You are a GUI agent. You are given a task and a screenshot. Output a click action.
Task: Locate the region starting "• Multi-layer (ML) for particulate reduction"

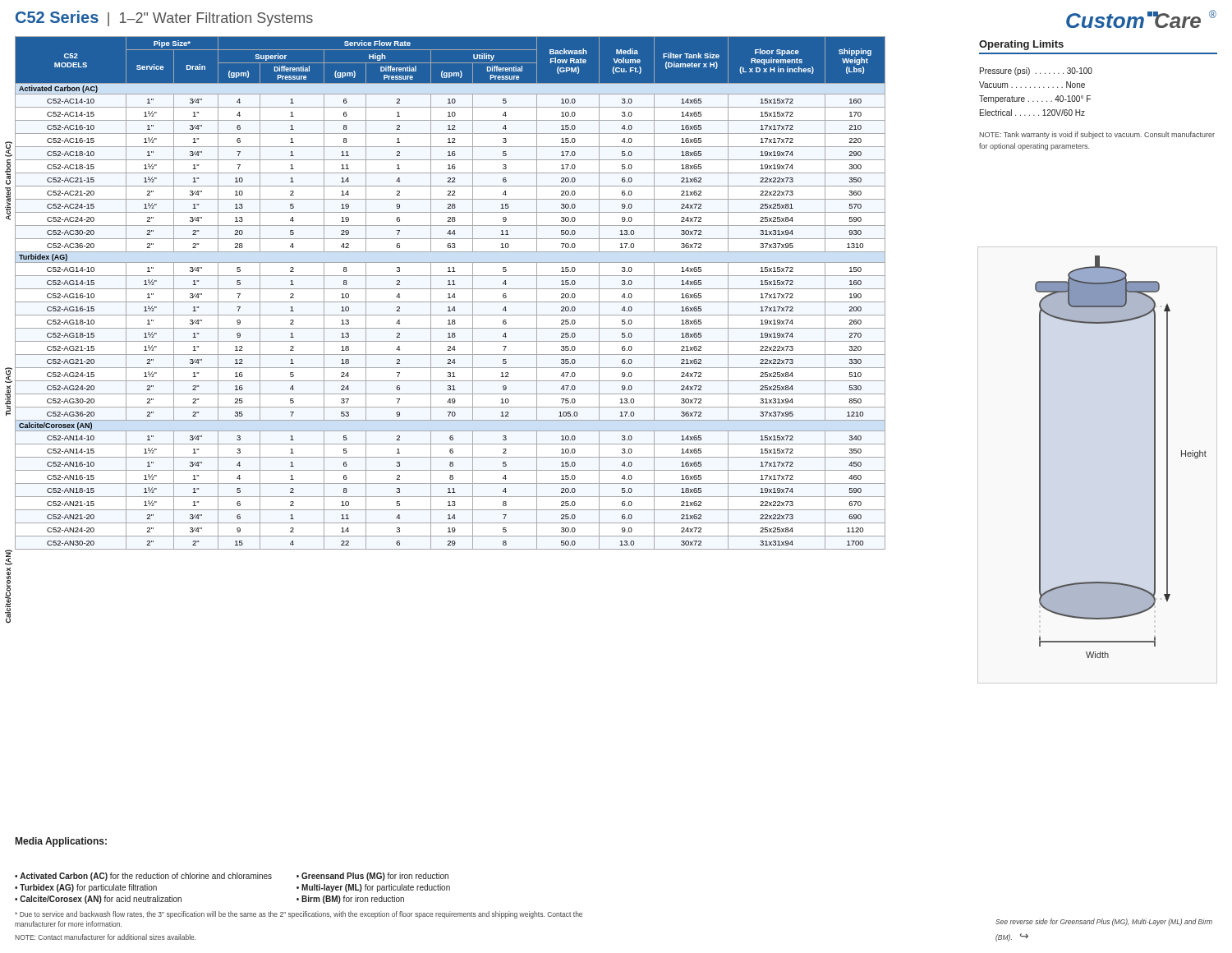pos(373,888)
